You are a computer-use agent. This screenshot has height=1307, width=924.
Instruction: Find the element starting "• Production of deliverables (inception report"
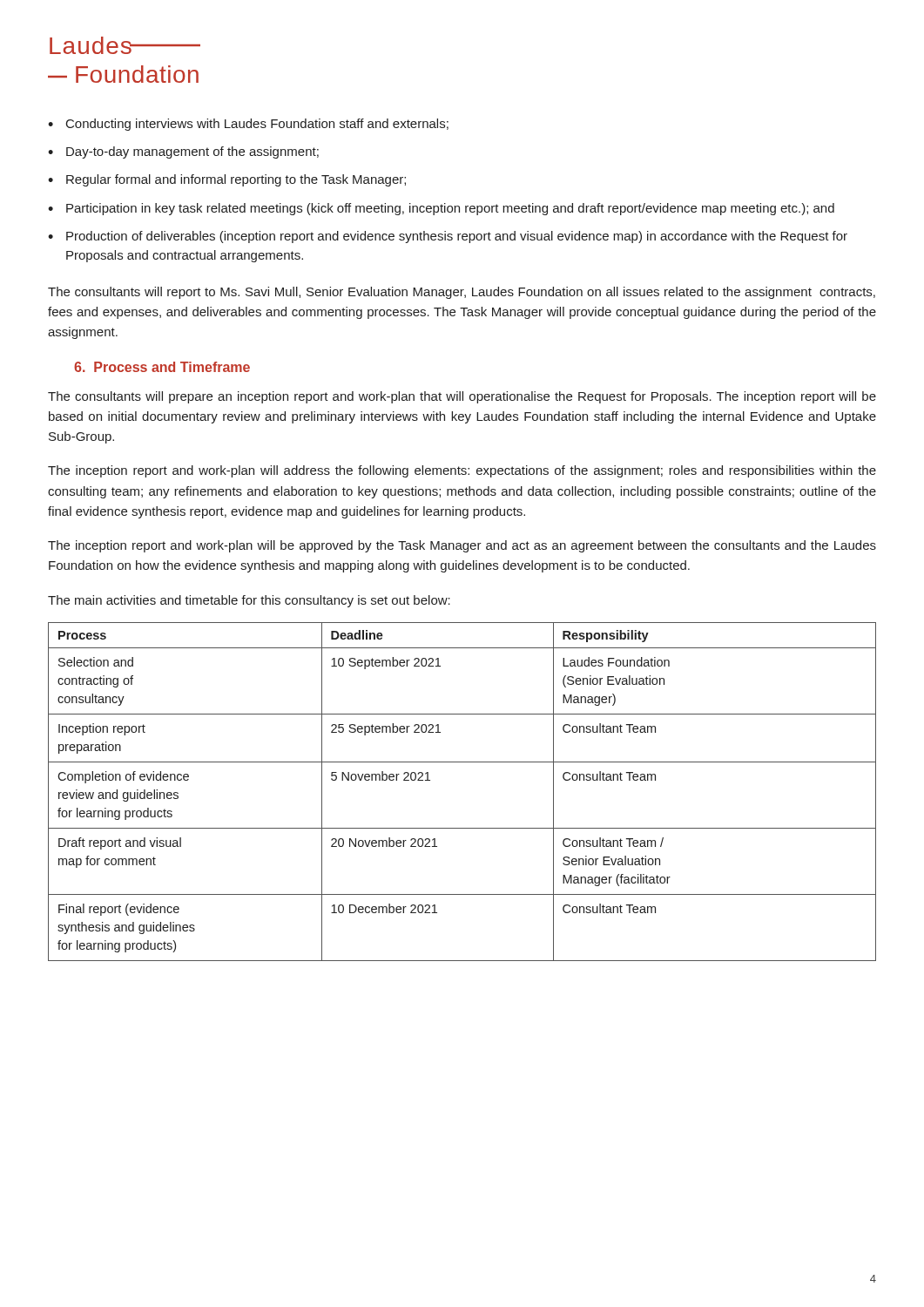click(462, 246)
